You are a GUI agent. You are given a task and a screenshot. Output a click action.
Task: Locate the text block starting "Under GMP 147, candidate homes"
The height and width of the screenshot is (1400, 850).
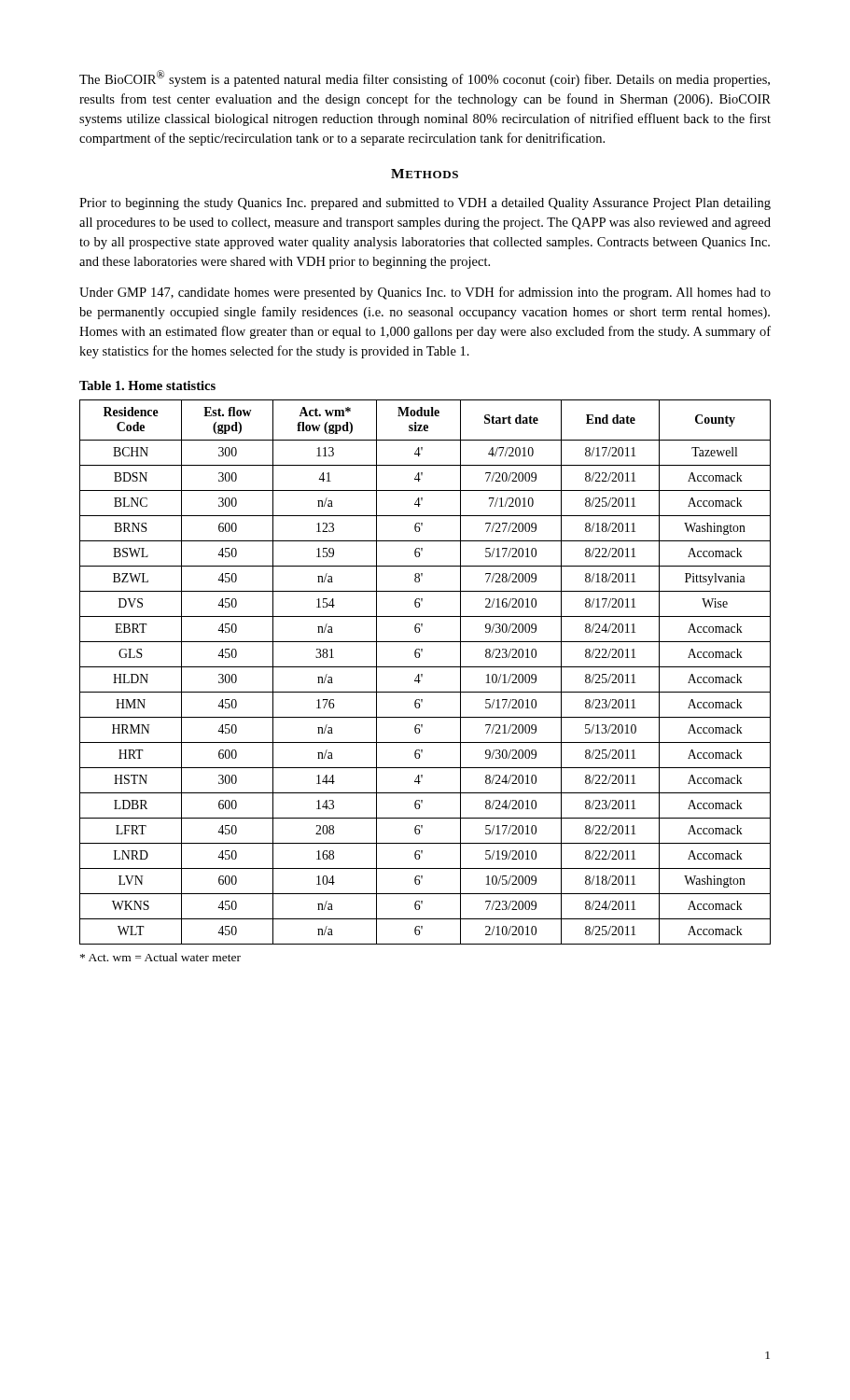click(x=425, y=322)
